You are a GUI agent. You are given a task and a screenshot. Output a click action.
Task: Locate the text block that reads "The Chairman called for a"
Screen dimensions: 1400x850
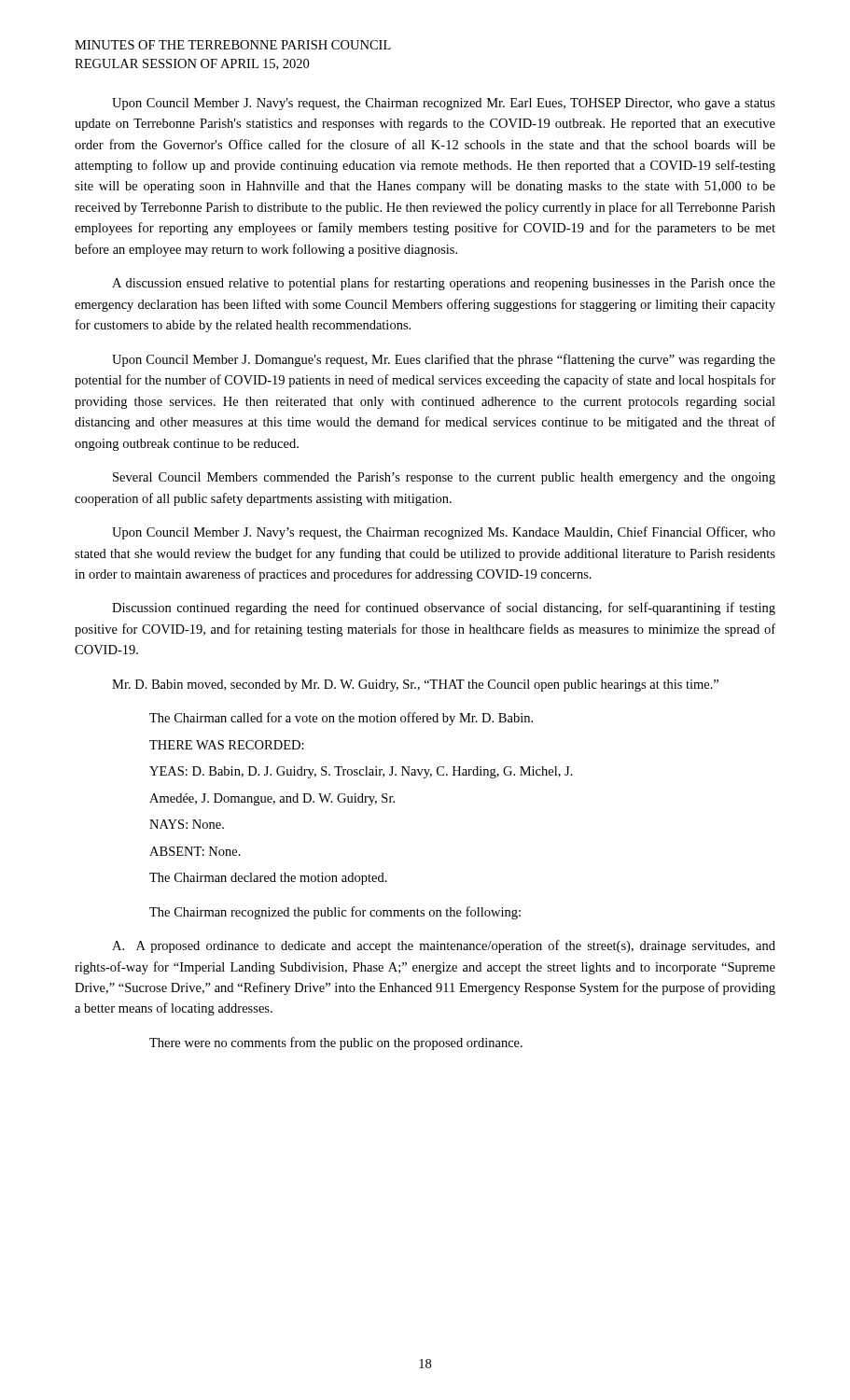(341, 719)
